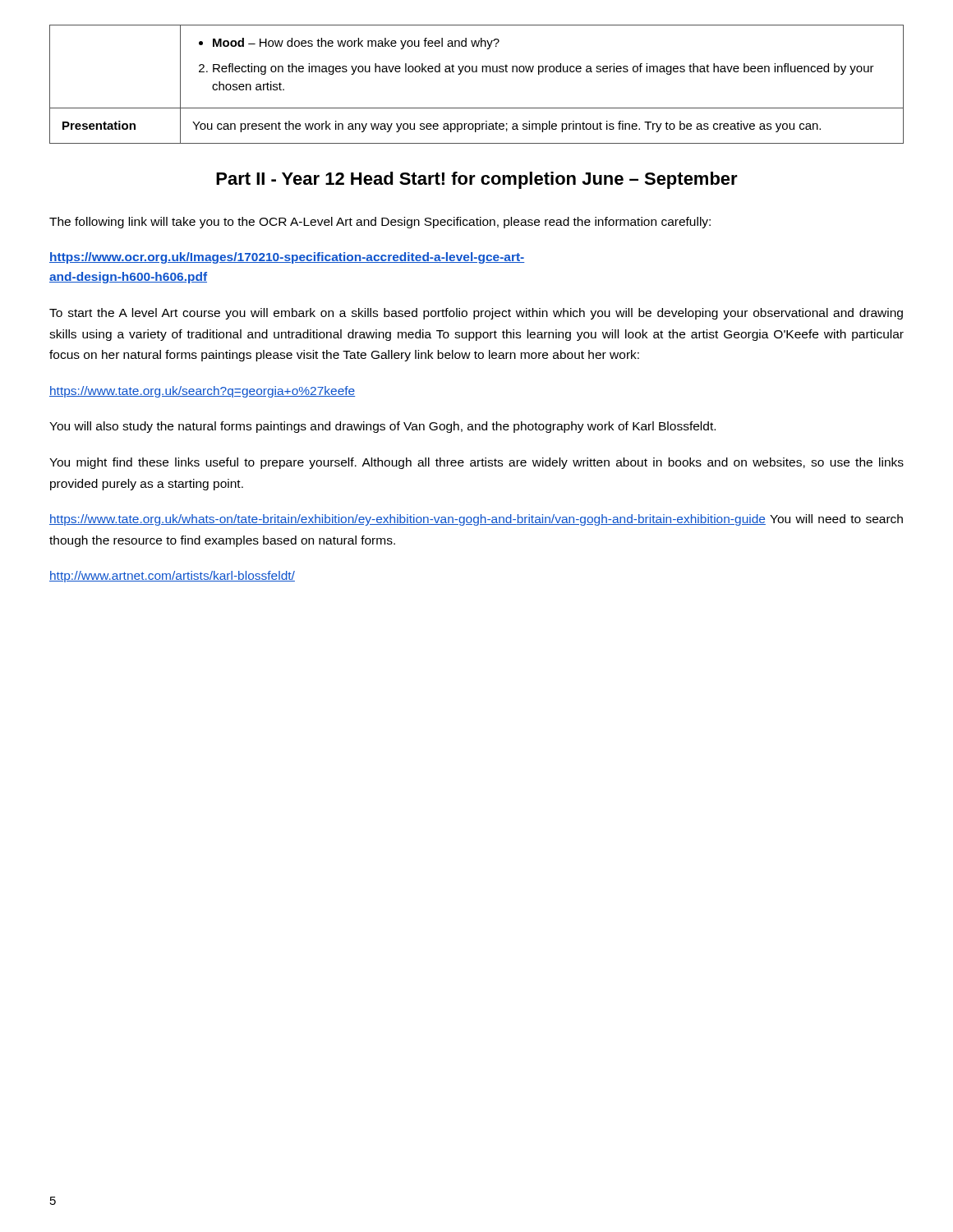Image resolution: width=953 pixels, height=1232 pixels.
Task: Find the block on this page that starts "https://www.tate.org.uk/whats-on/tate-britain/exhibition/ey-exhibition-van-gogh-and-britain/van-gogh-and-britain-exhibition-guide You will"
Action: point(476,529)
